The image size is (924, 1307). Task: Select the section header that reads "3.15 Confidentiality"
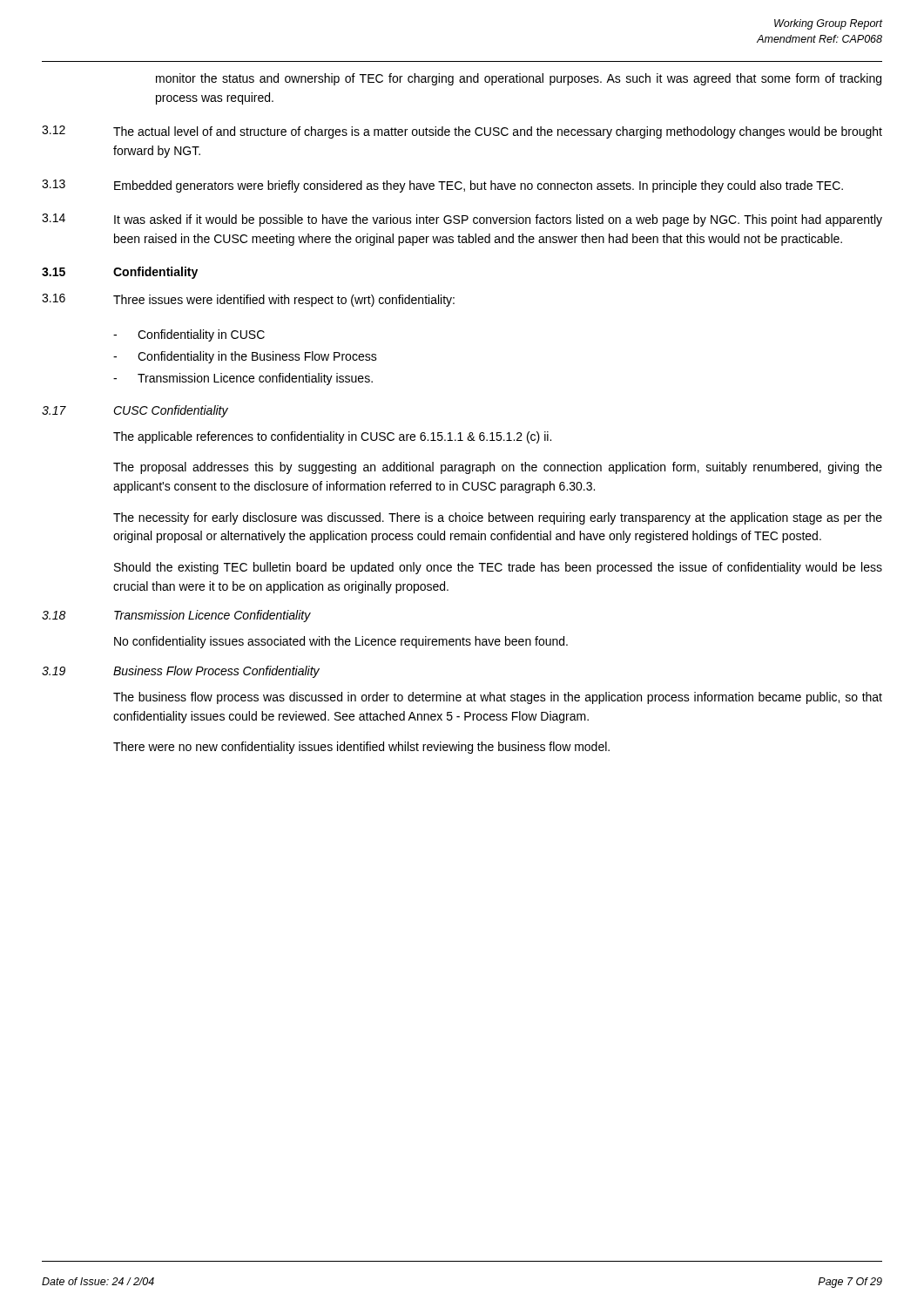[120, 272]
